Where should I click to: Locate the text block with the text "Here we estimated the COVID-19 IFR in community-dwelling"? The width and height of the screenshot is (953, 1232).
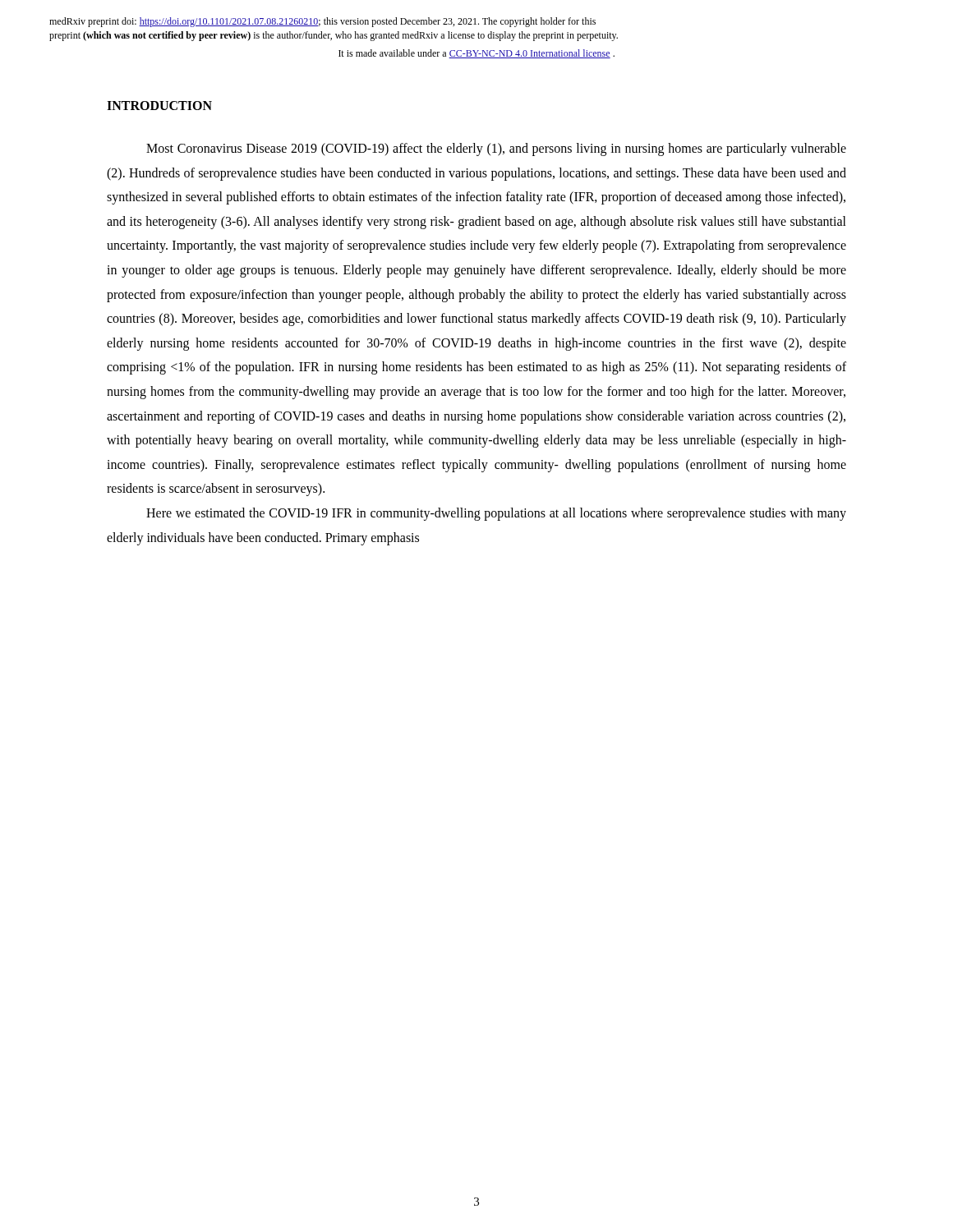[x=476, y=525]
